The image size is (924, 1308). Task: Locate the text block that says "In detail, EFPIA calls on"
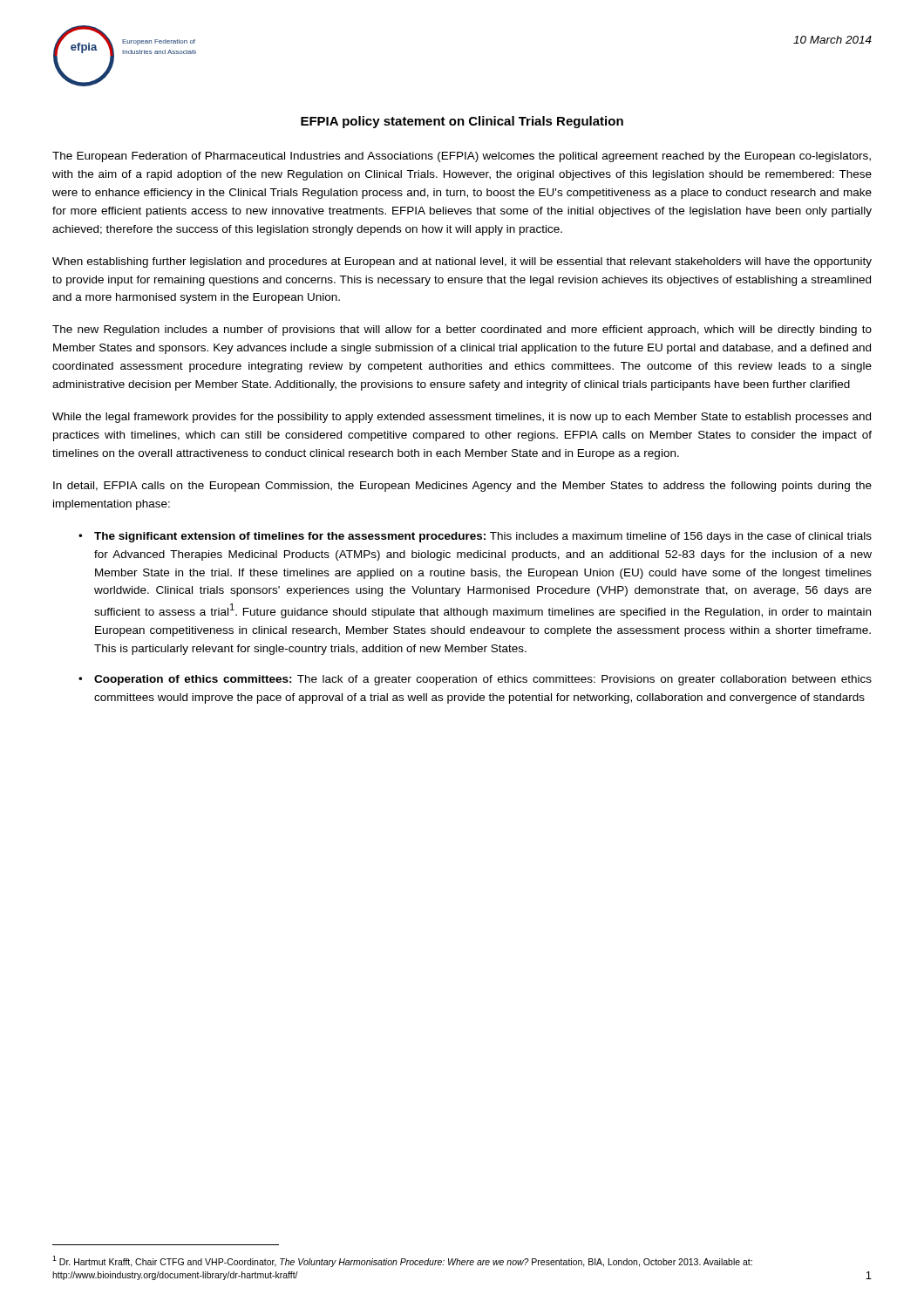point(462,494)
